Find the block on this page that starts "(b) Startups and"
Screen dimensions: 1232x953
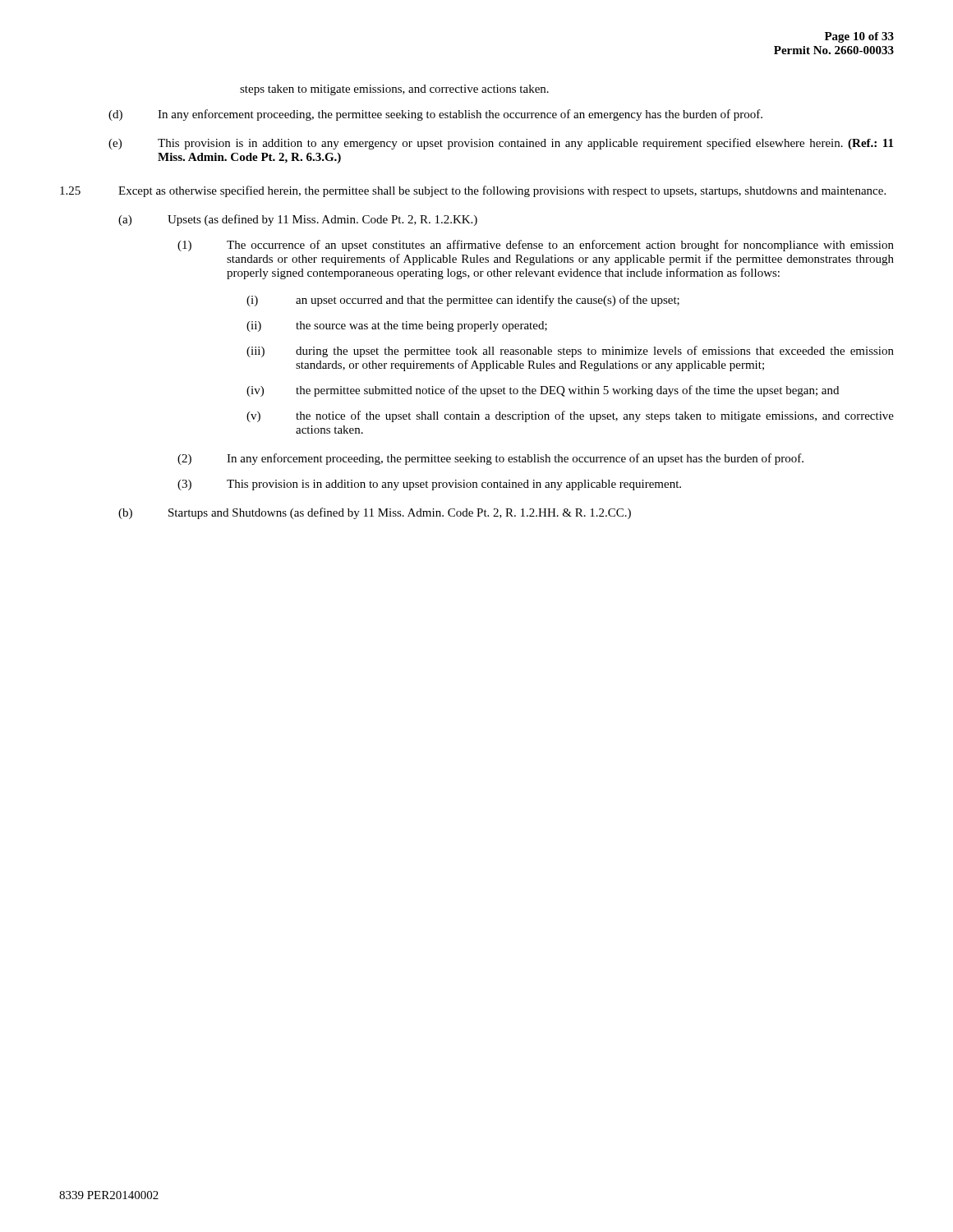pyautogui.click(x=506, y=513)
